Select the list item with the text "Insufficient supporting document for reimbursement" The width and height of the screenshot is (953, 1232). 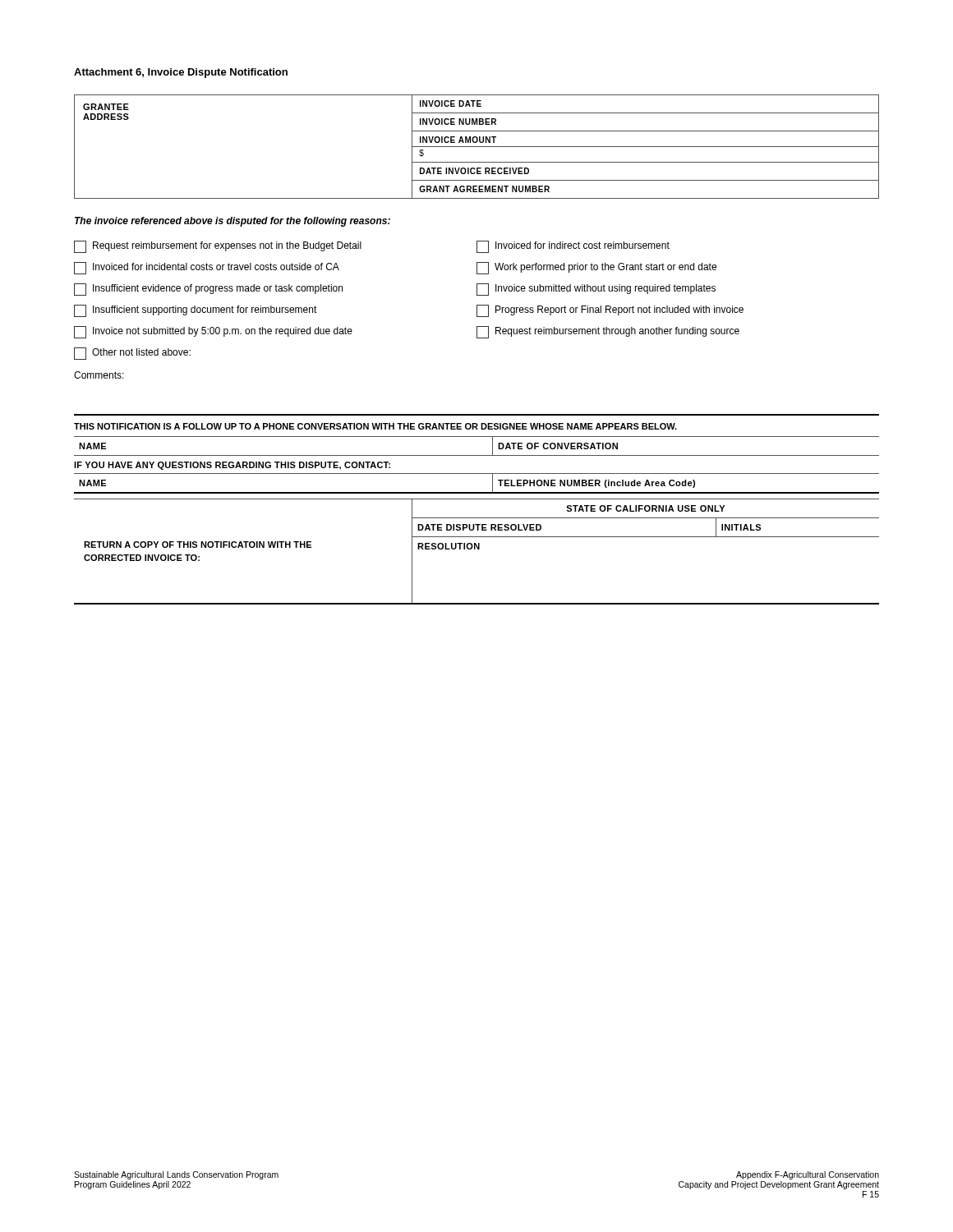point(195,310)
